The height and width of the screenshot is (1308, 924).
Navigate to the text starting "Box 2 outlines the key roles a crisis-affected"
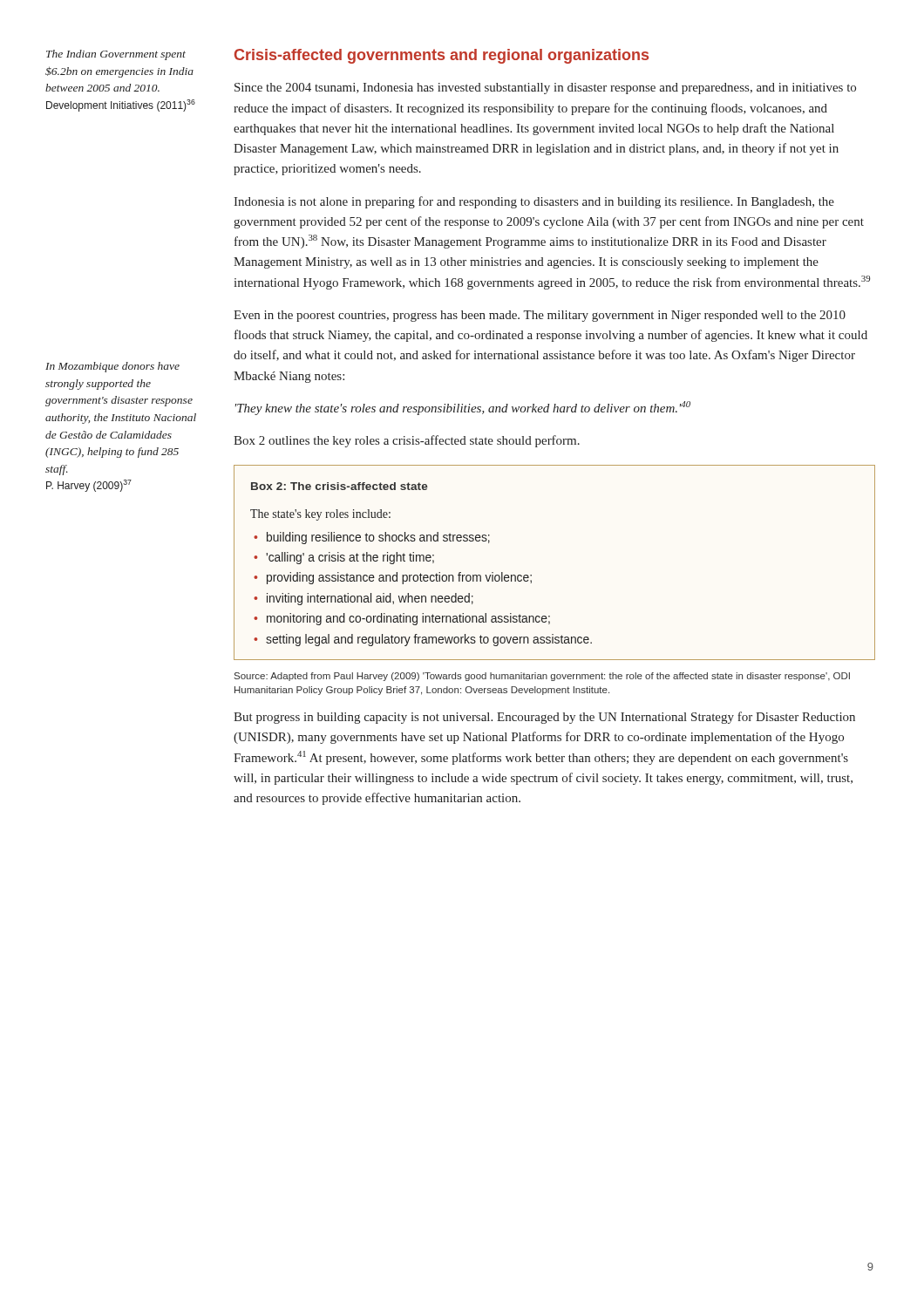tap(407, 440)
